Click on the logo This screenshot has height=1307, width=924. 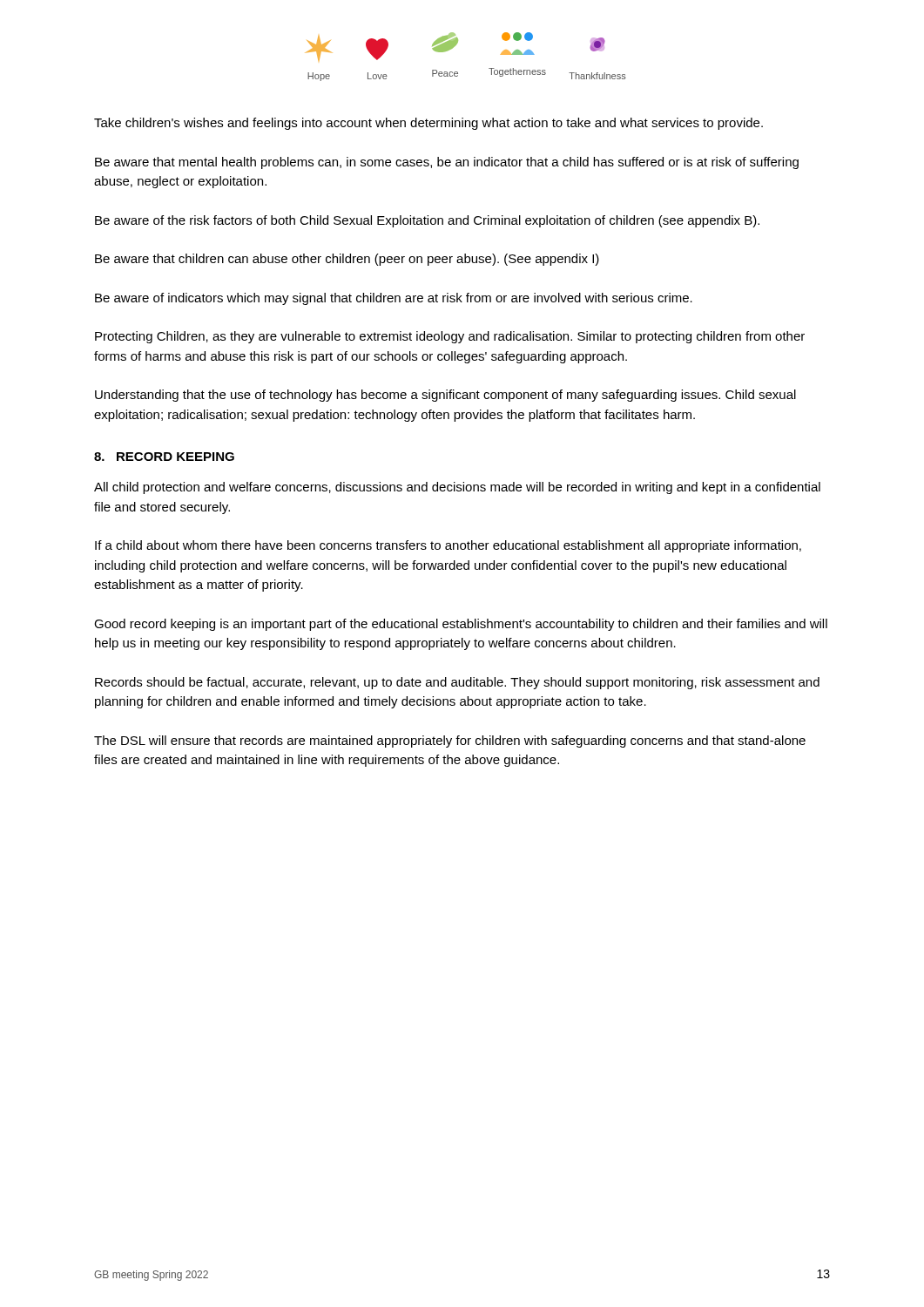tap(462, 64)
